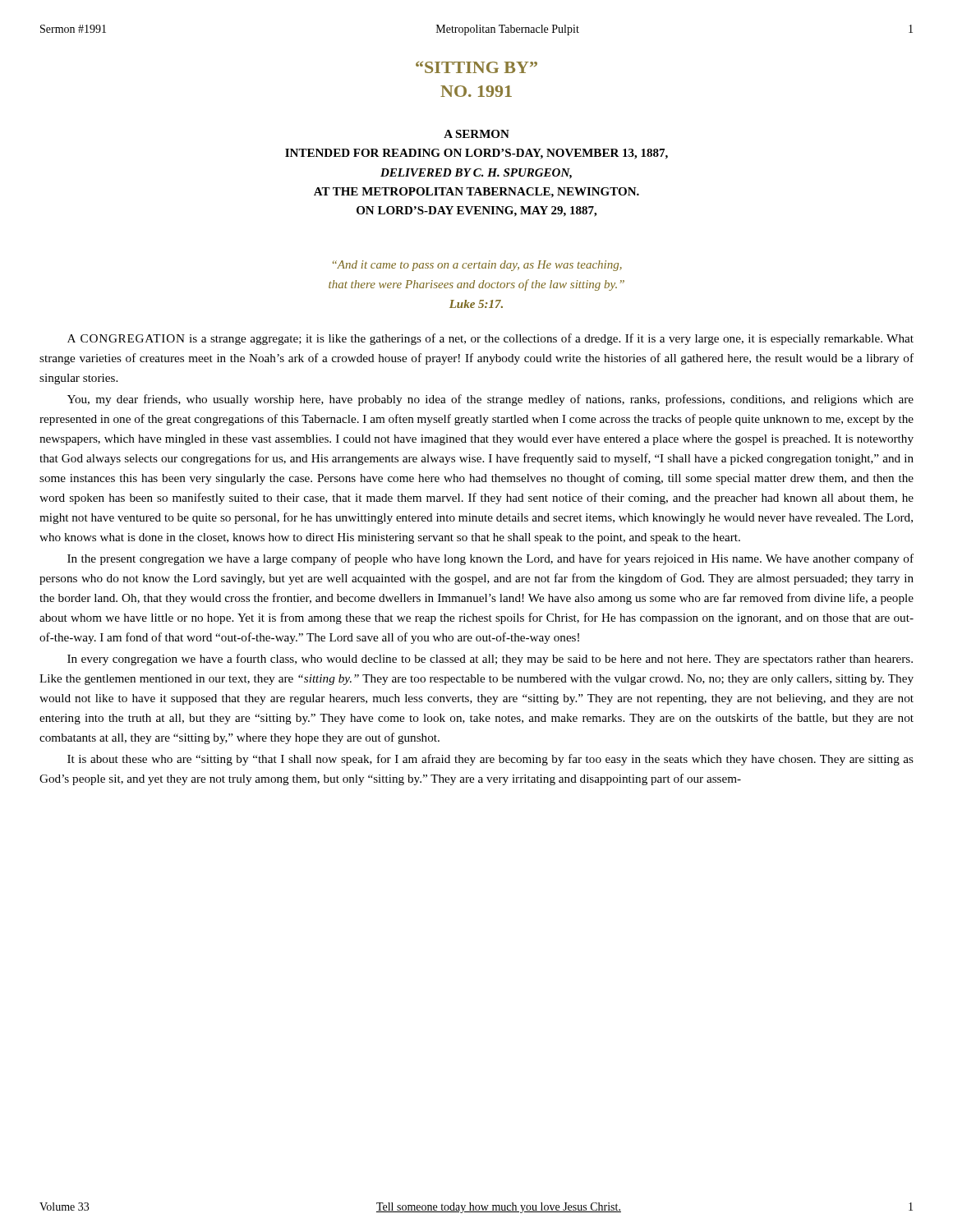The width and height of the screenshot is (953, 1232).
Task: Click on the text block that says "“And it came to"
Action: point(476,284)
